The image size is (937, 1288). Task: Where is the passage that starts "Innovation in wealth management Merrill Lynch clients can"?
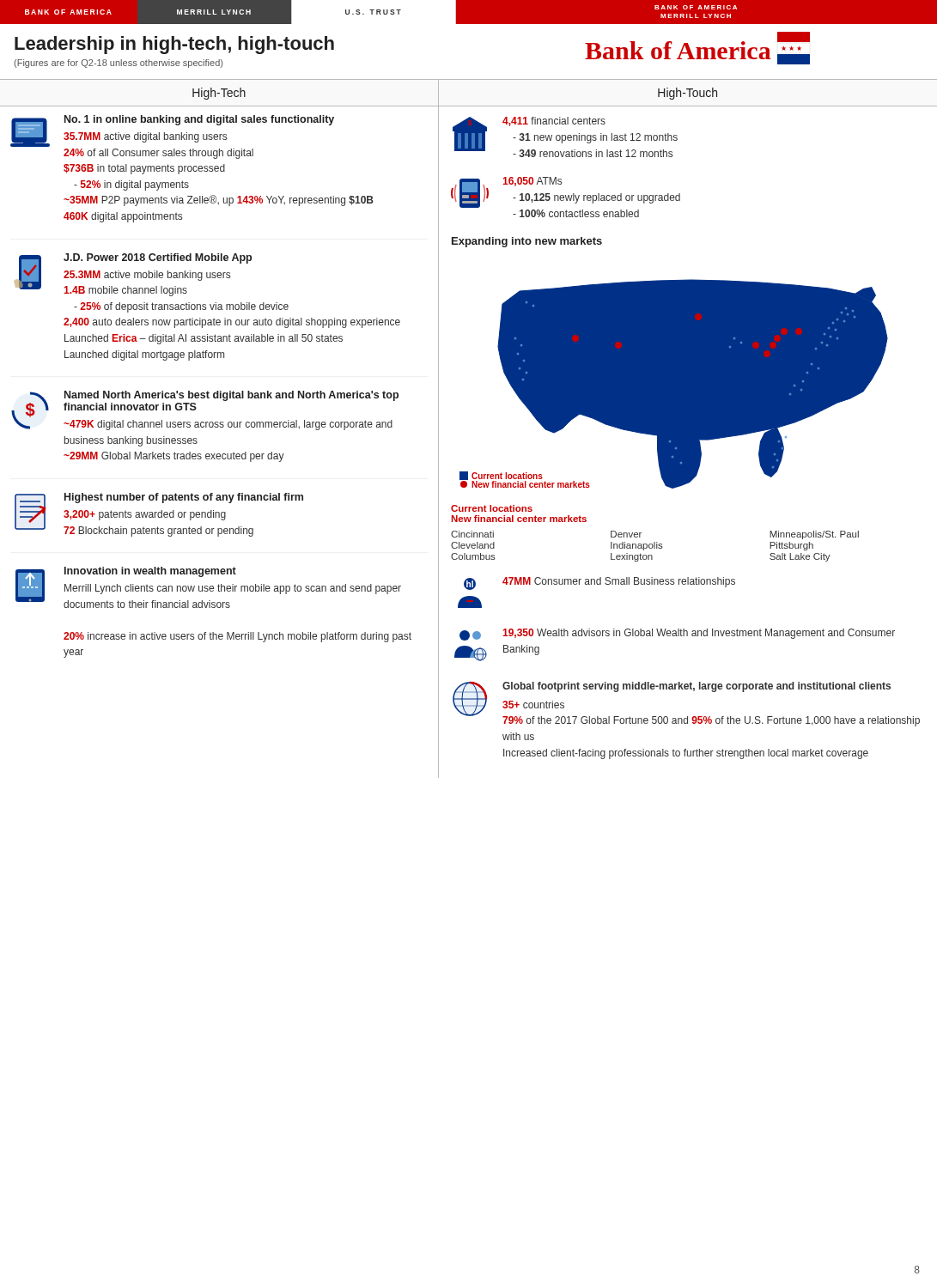(219, 613)
